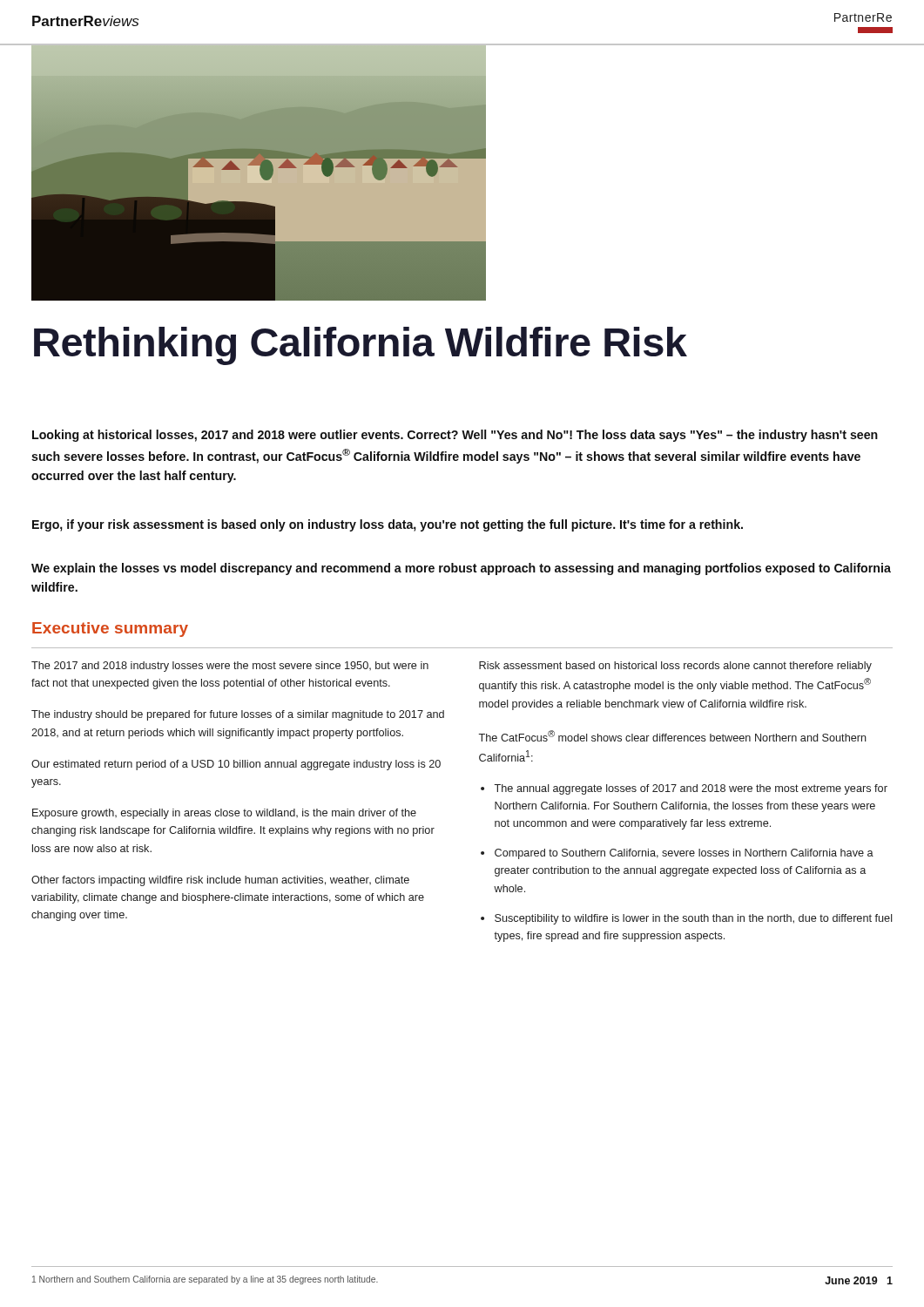Point to the block beginning "• Compared to Southern California, severe"

click(677, 869)
